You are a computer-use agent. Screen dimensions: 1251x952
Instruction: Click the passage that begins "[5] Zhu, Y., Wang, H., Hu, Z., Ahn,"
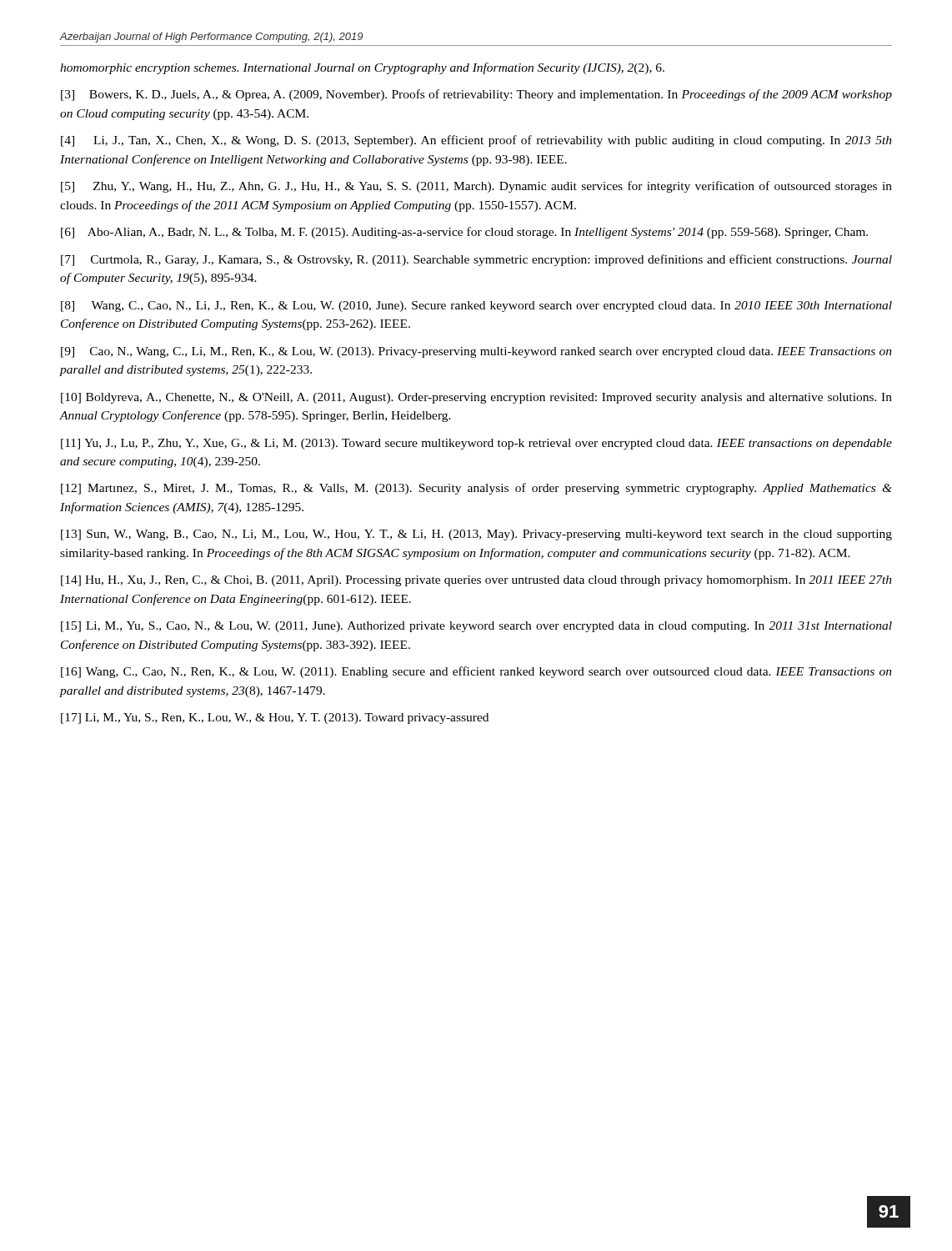[476, 196]
